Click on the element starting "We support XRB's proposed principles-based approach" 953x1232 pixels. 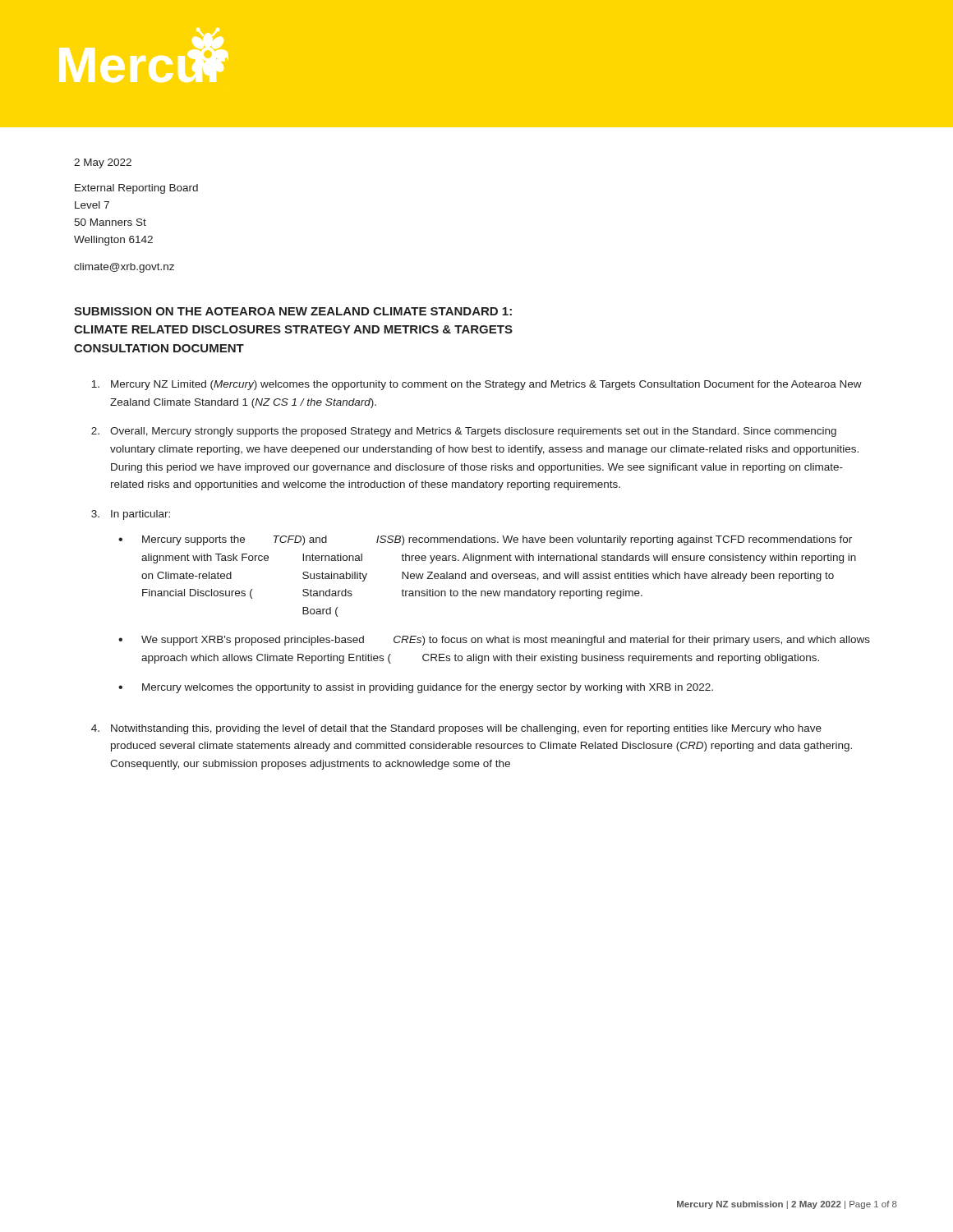point(506,647)
